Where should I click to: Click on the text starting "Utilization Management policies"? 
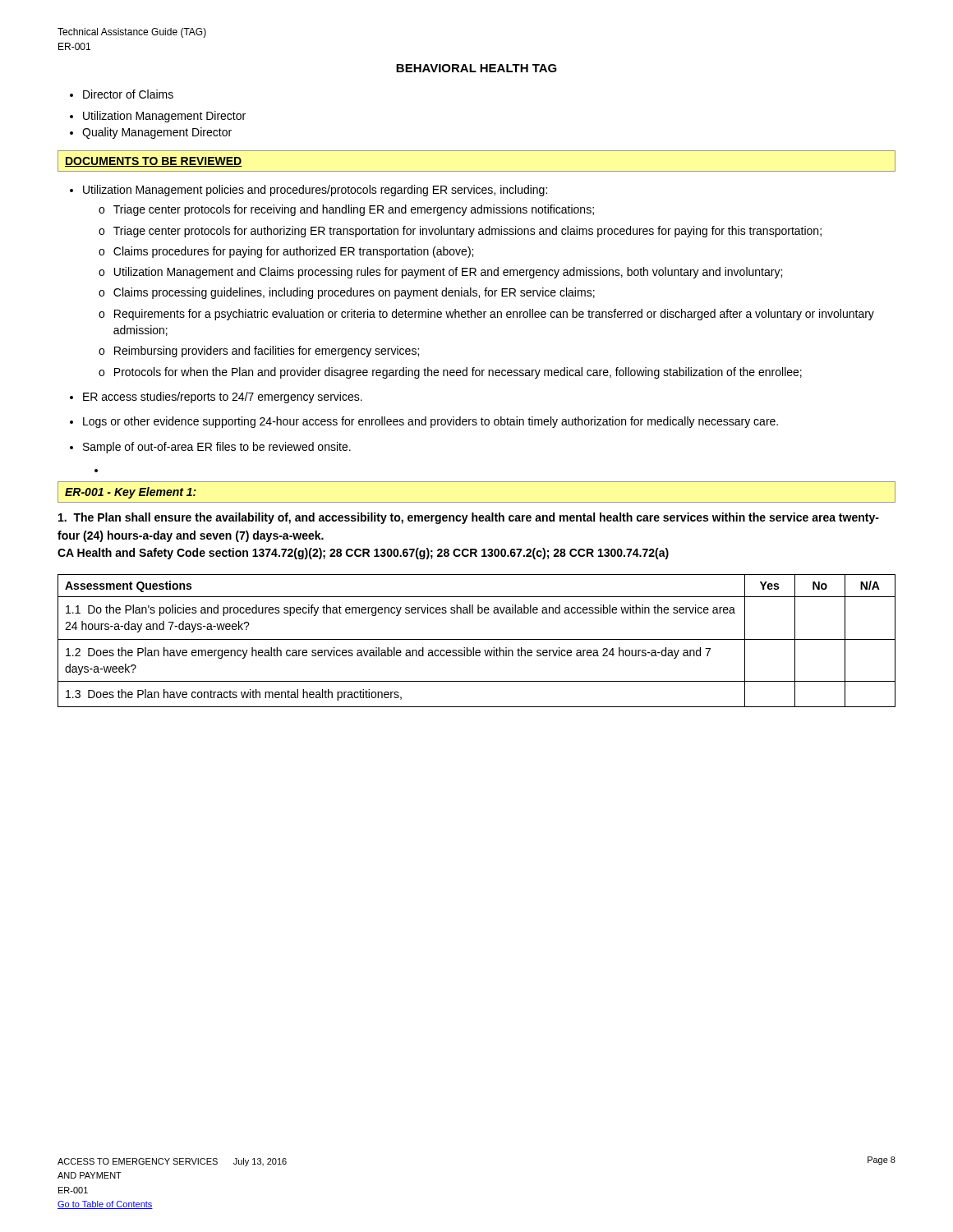(489, 281)
